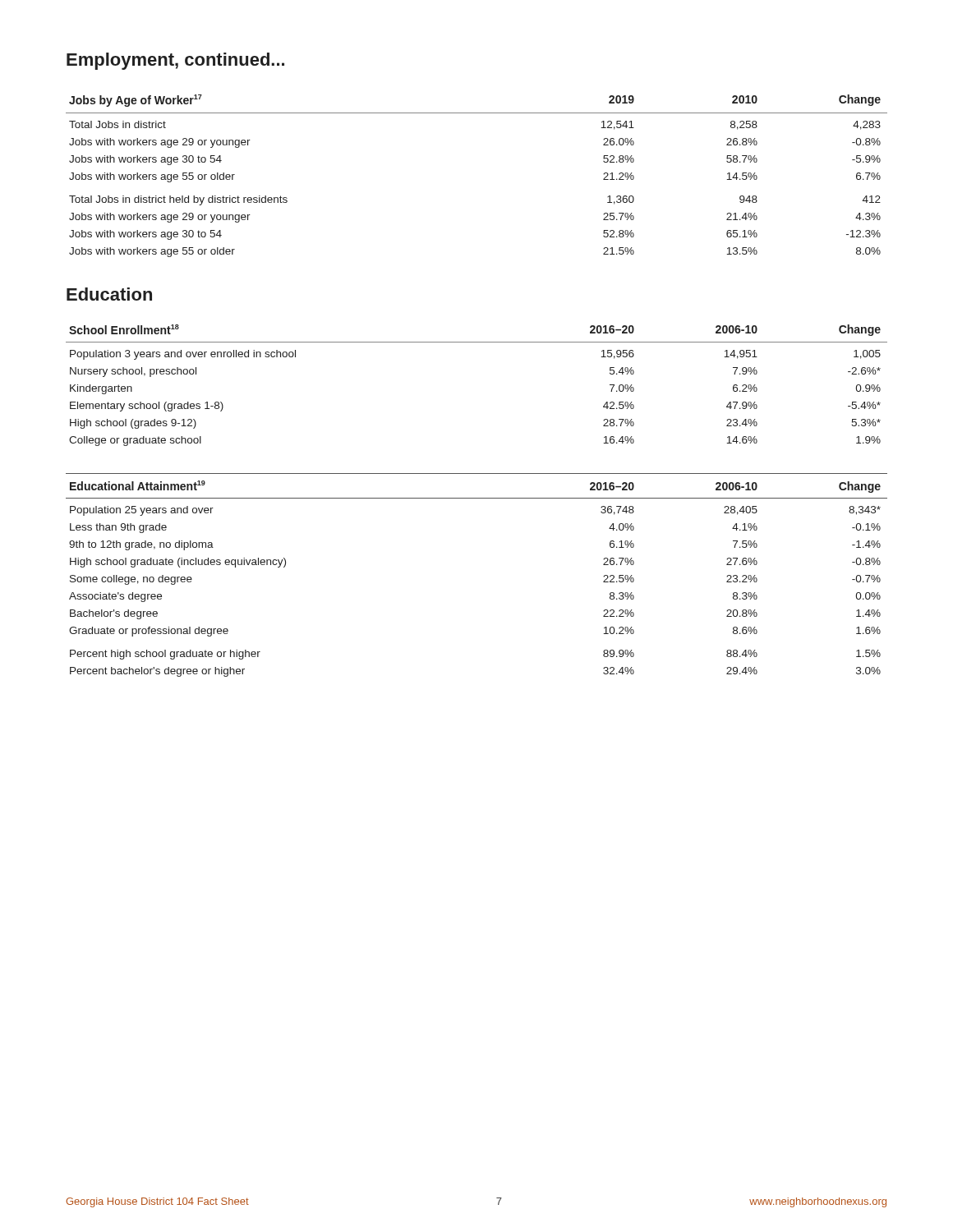Viewport: 953px width, 1232px height.
Task: Select the table that reads "Jobs with workers age"
Action: pos(476,174)
